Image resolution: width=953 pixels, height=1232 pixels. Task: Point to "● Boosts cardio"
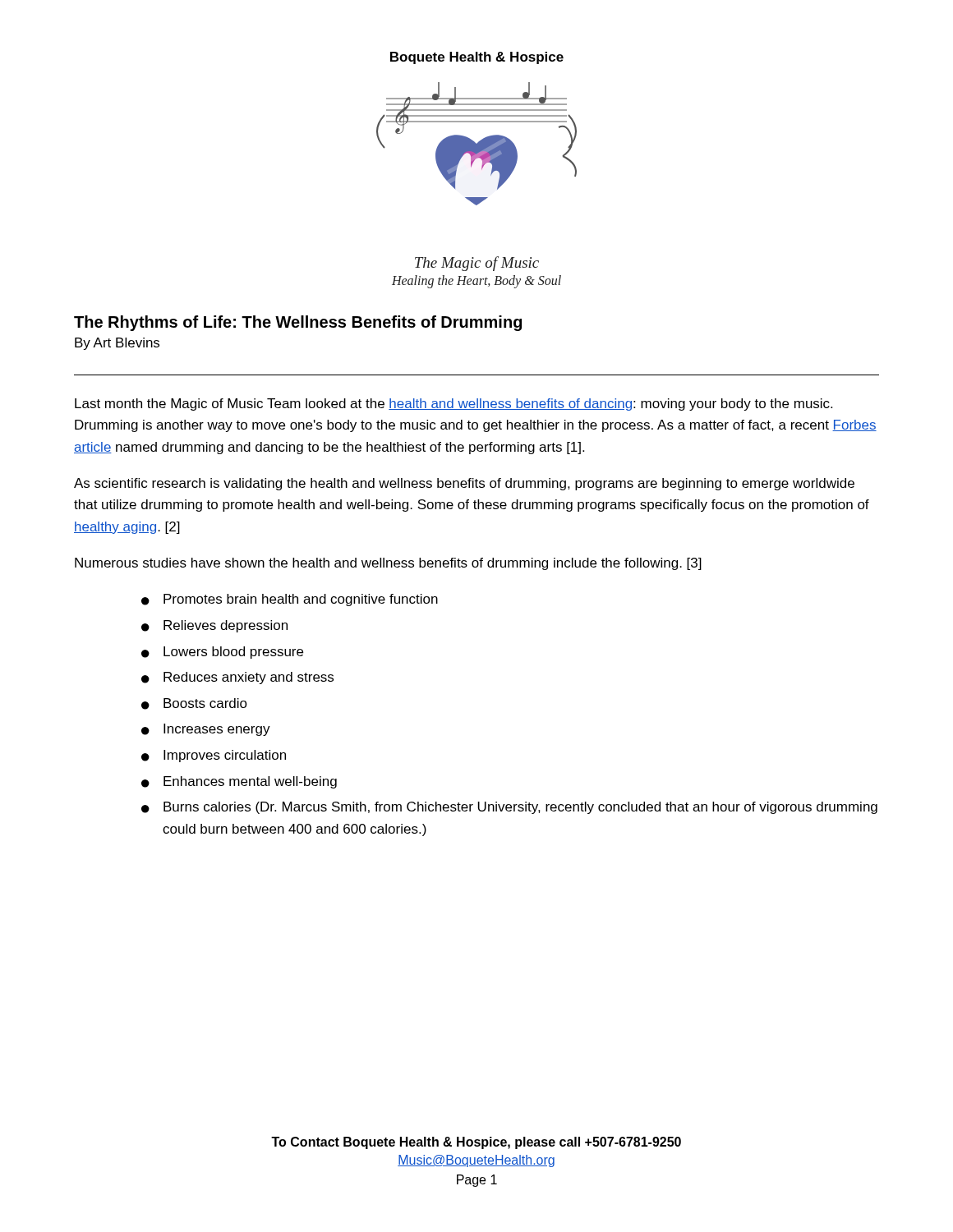point(194,704)
